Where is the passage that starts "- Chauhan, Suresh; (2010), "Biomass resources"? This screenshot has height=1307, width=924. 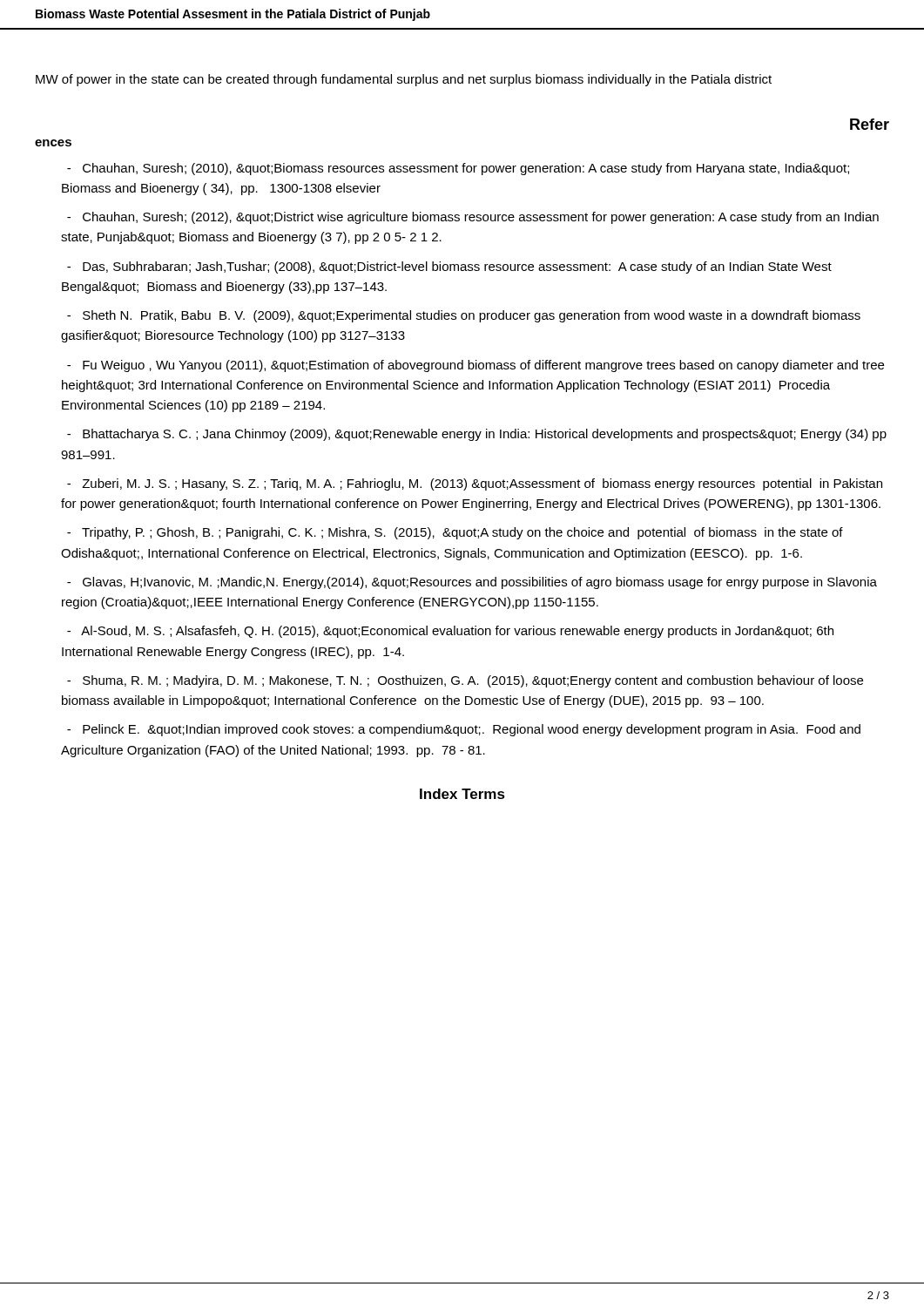[x=455, y=177]
